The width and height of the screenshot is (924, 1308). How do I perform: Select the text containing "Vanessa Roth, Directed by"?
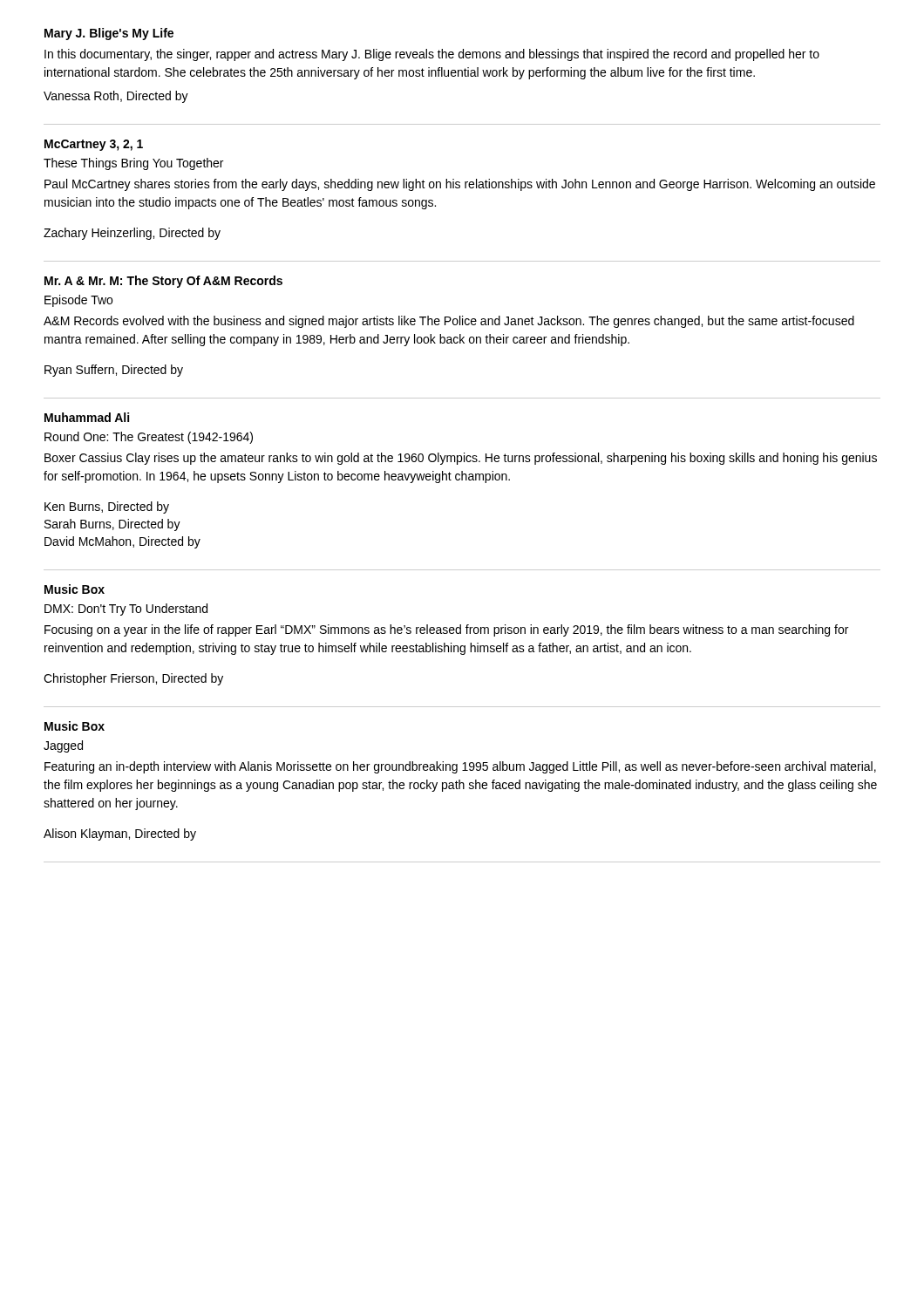click(x=116, y=96)
